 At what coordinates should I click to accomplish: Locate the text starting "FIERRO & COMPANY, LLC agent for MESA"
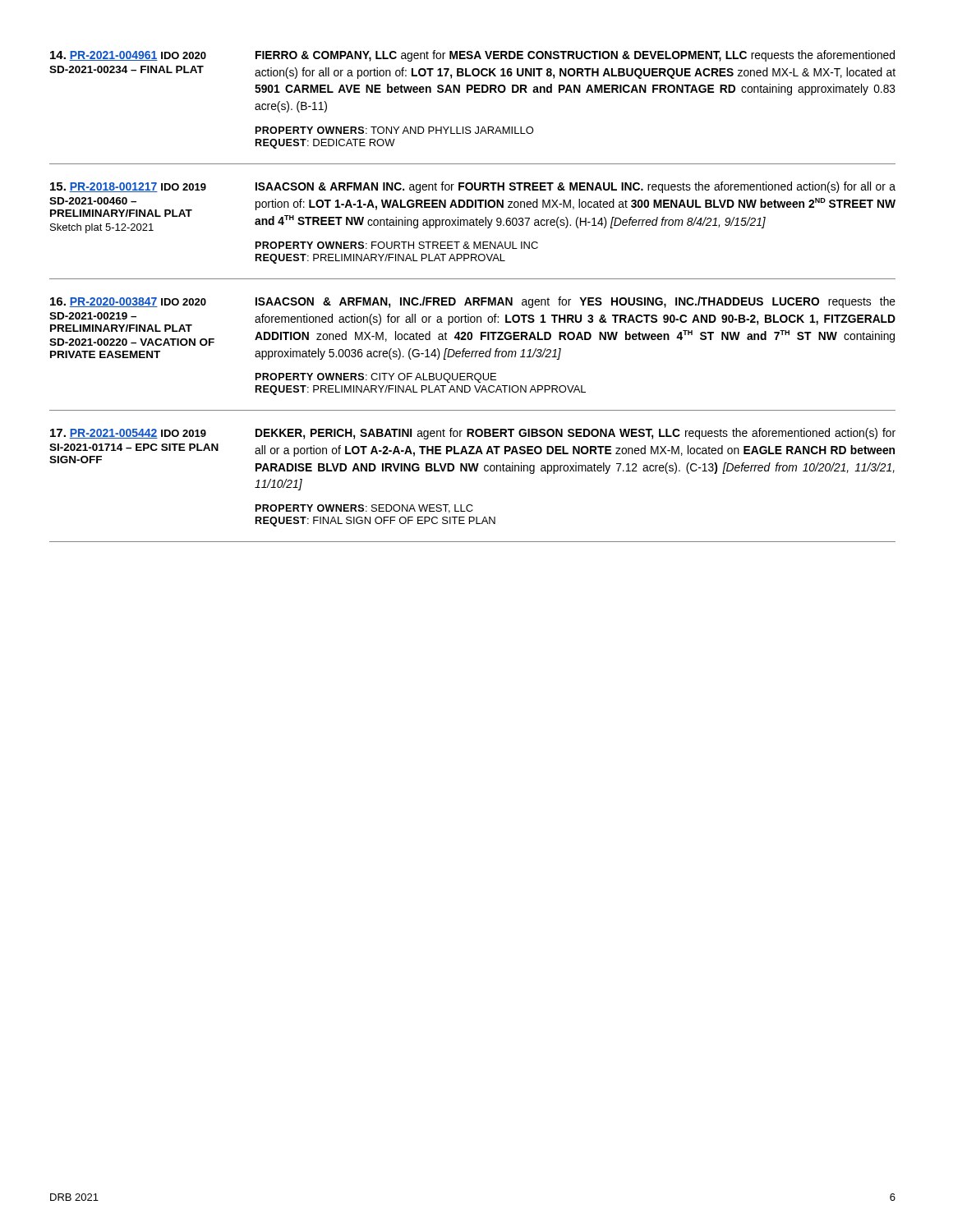575,98
